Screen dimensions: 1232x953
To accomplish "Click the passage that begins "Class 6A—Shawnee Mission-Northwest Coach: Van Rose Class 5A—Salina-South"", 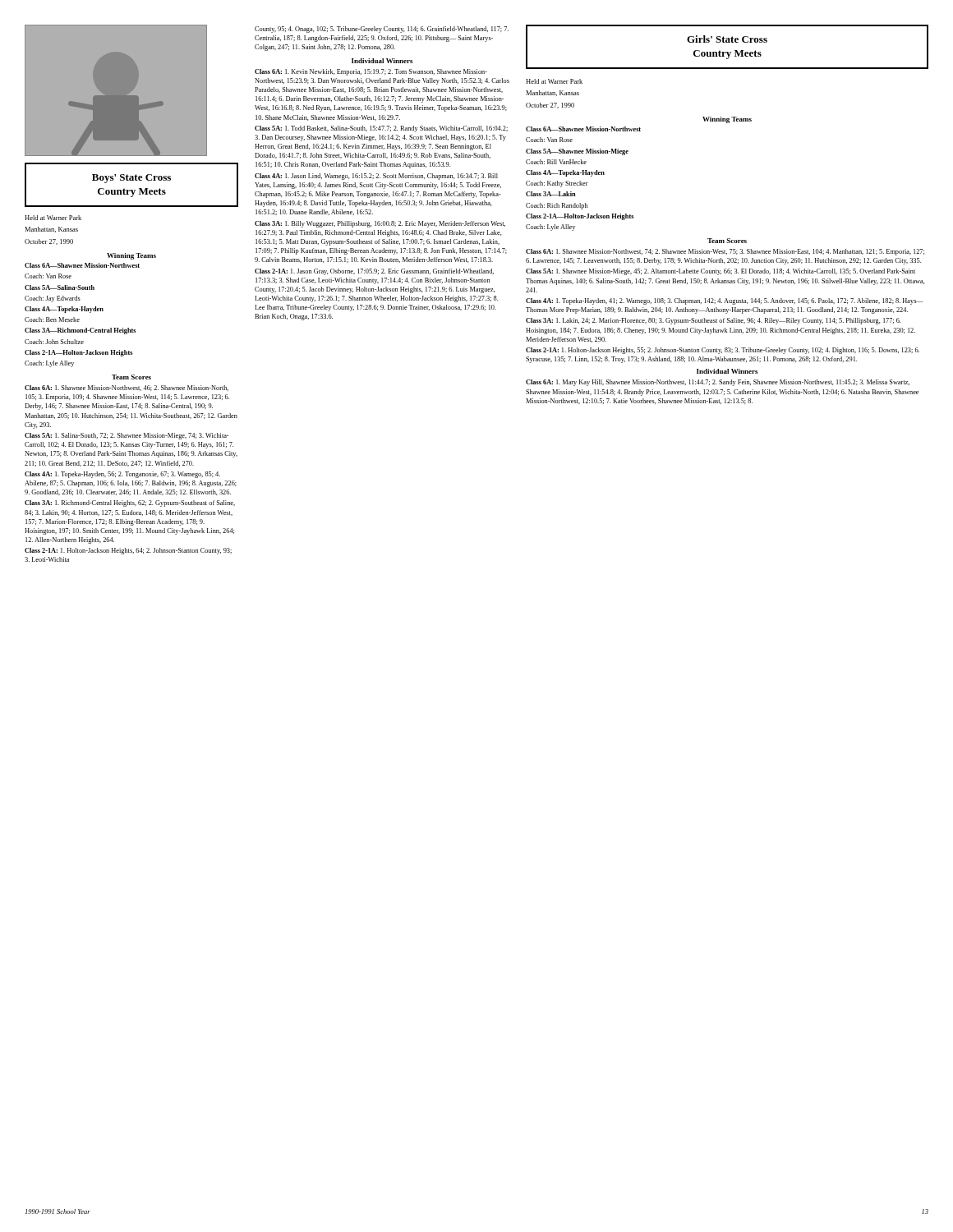I will [82, 265].
